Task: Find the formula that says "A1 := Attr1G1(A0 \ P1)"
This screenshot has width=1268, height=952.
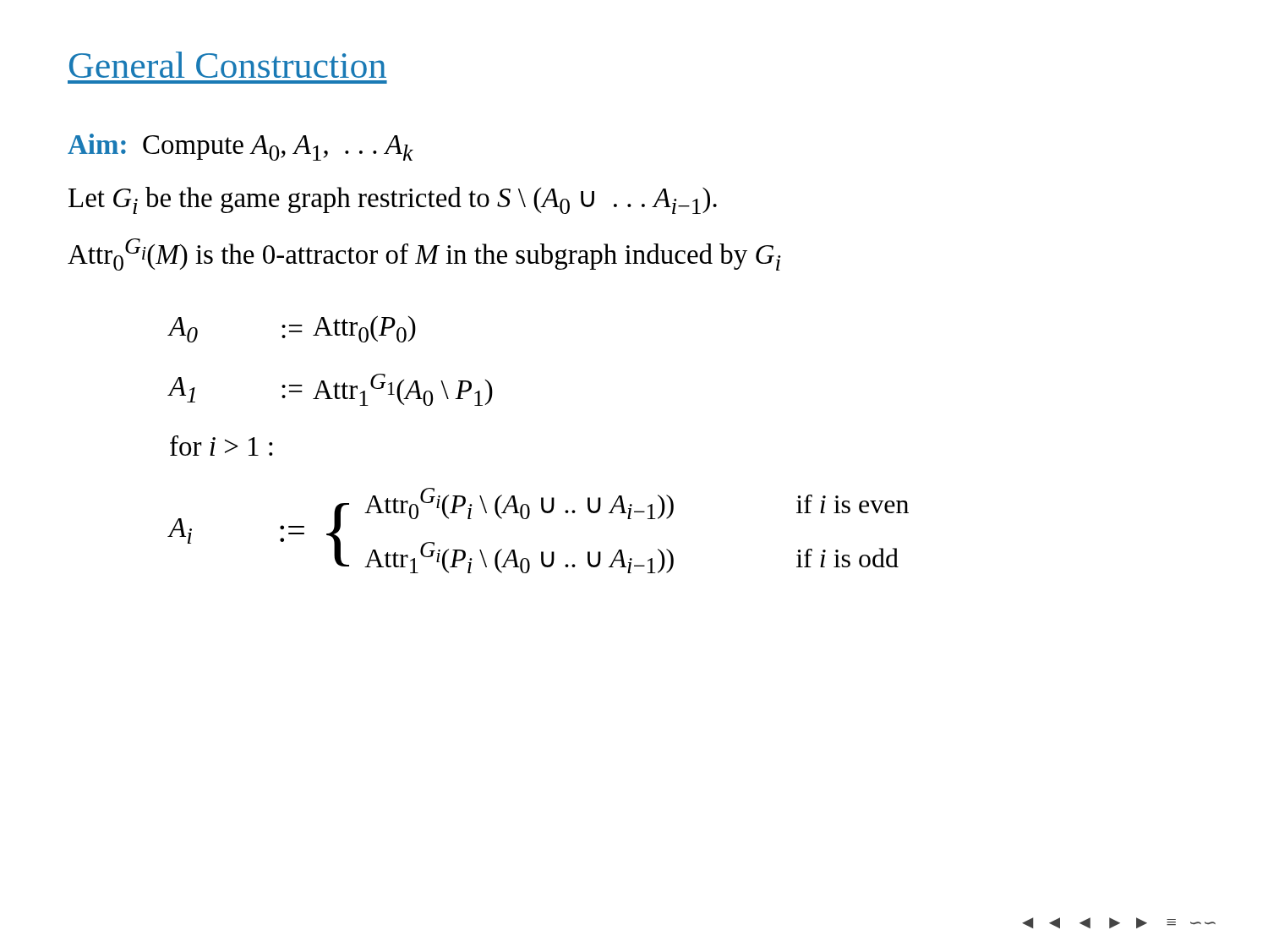Action: (x=331, y=389)
